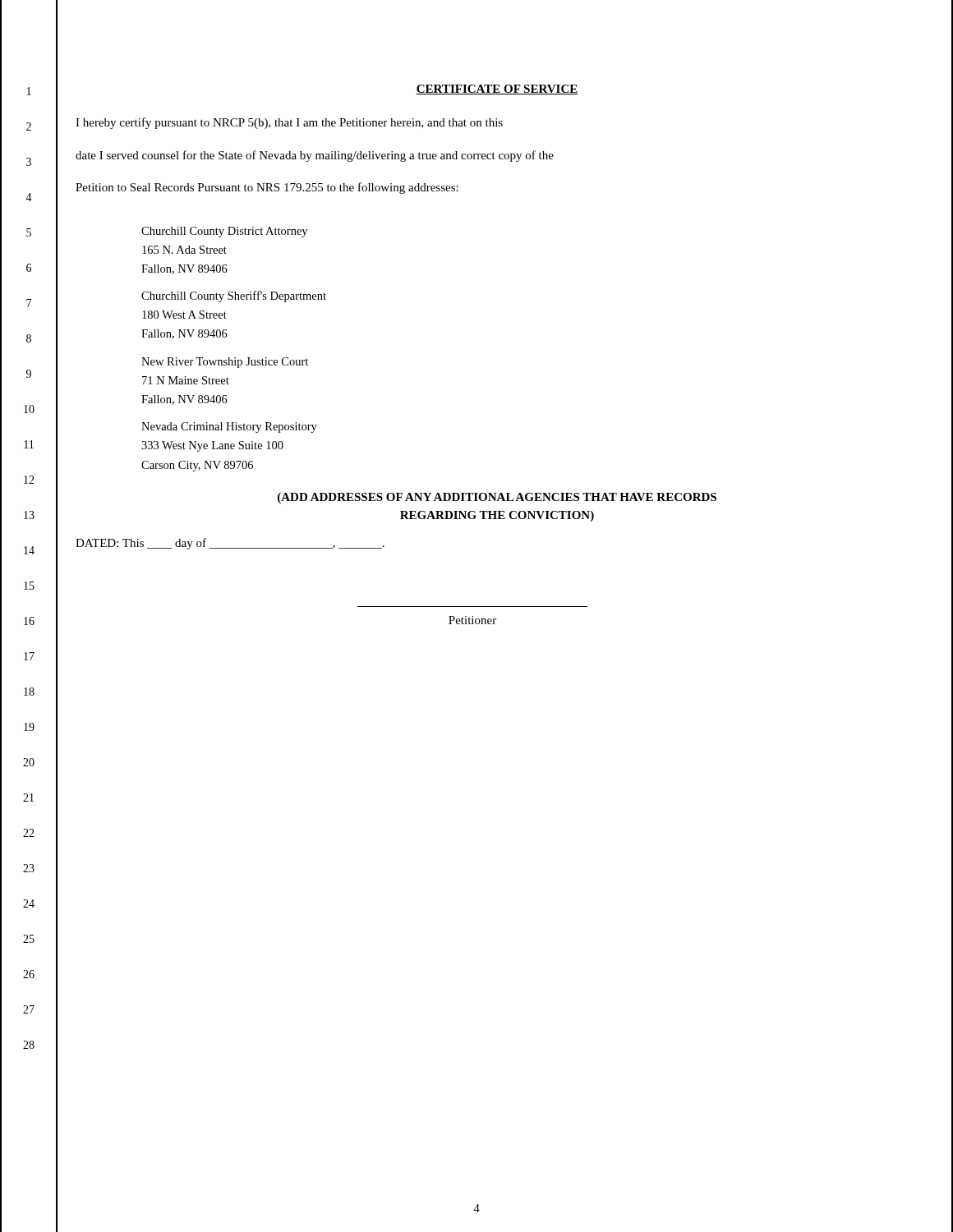
Task: Locate the text block that says "(ADD ADDRESSES OF ANY ADDITIONAL AGENCIES THAT HAVE"
Action: tap(497, 506)
